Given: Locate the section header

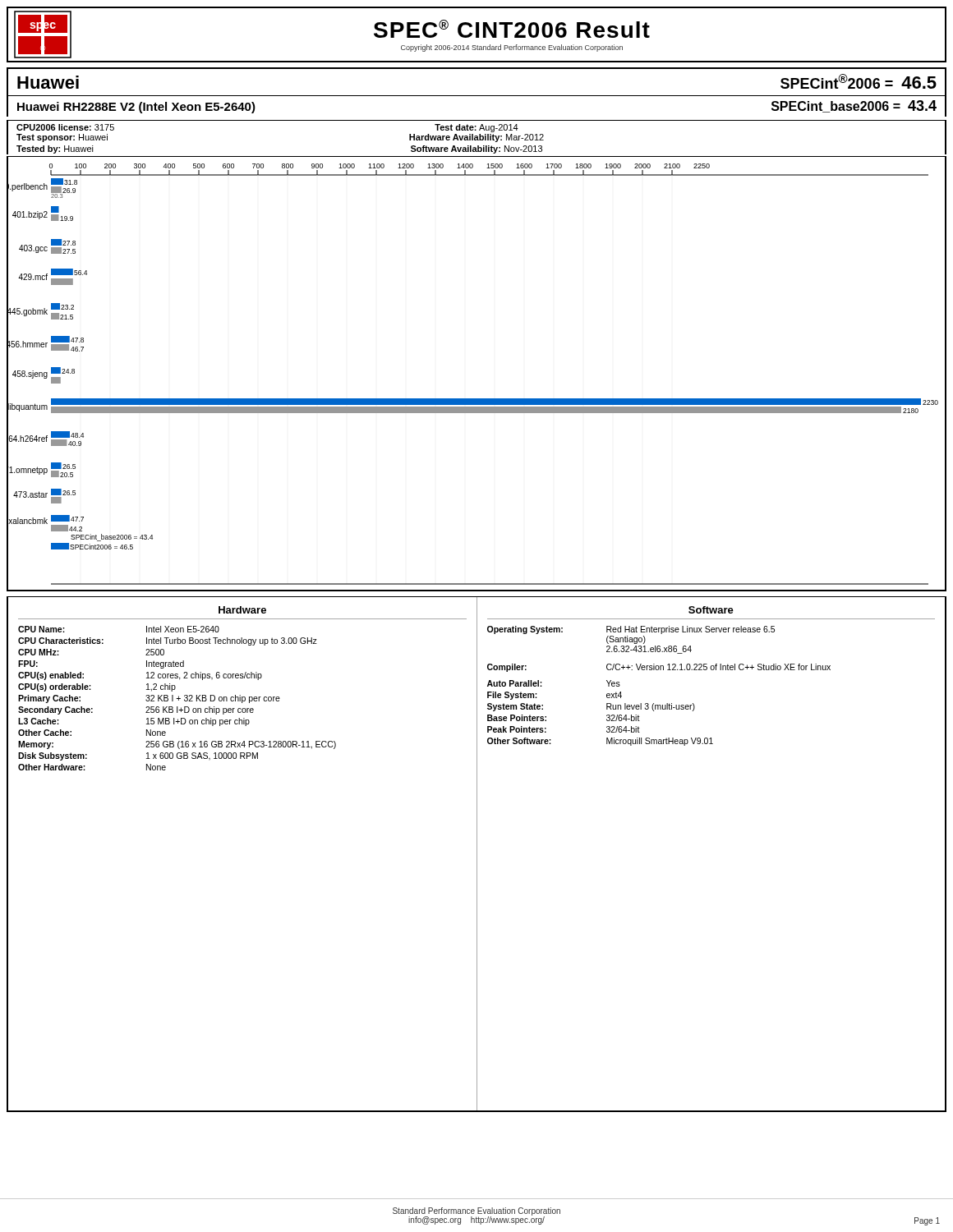Looking at the screenshot, I should pos(476,106).
